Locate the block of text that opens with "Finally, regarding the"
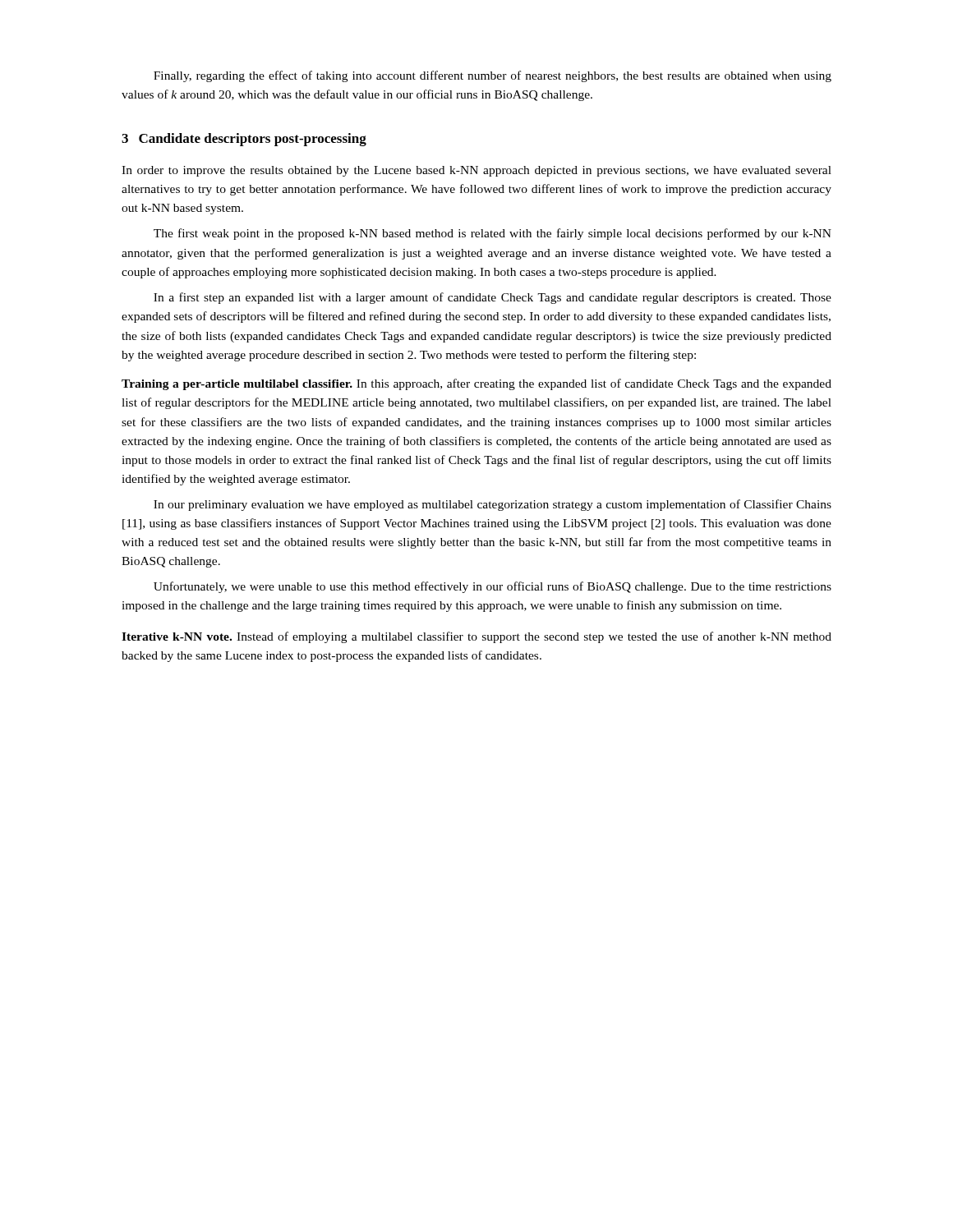Viewport: 953px width, 1232px height. [x=476, y=85]
